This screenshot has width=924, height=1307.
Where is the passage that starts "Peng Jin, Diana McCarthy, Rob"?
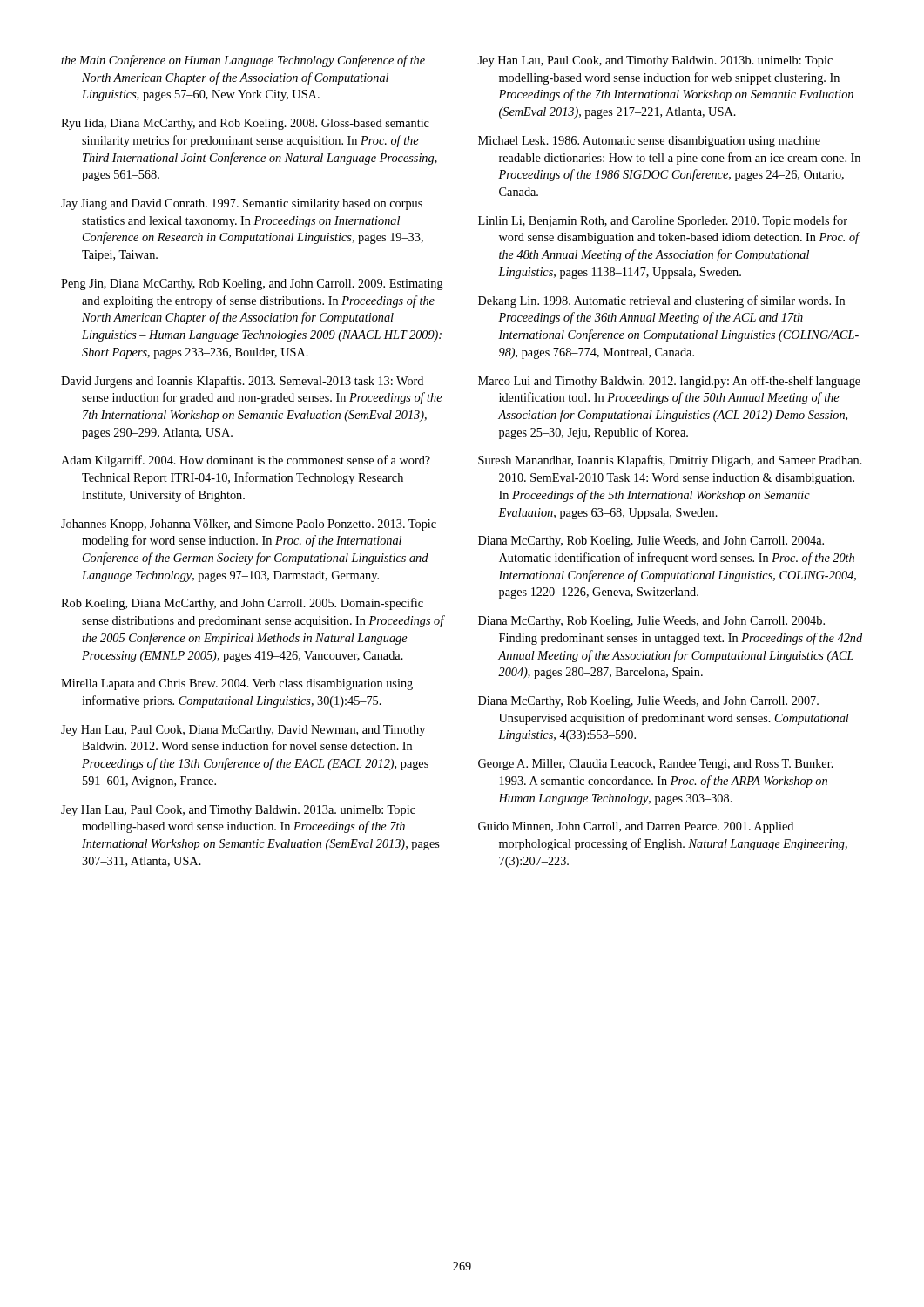252,317
